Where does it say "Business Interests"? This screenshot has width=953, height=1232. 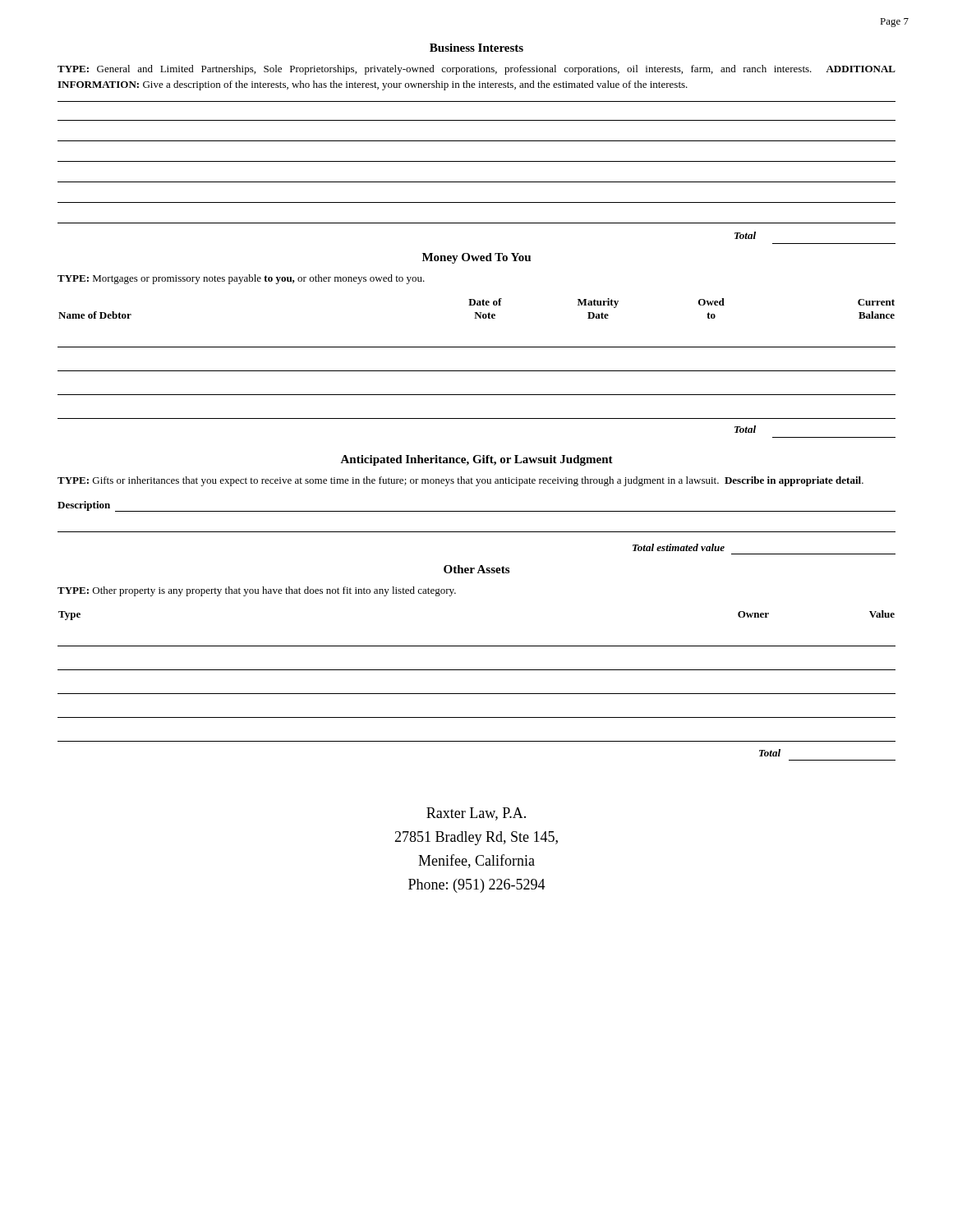pos(476,48)
